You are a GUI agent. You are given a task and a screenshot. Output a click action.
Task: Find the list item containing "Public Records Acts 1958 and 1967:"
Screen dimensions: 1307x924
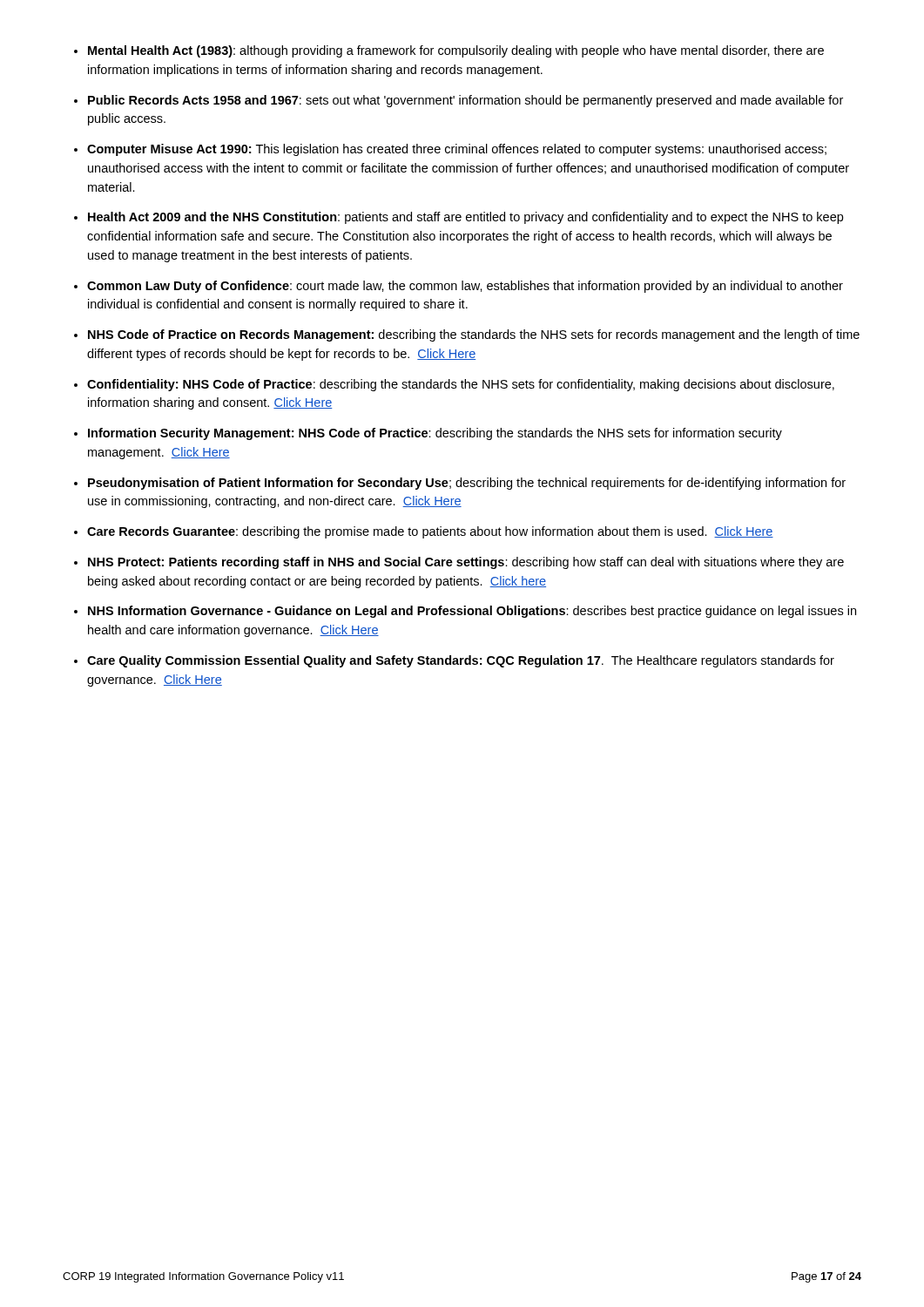click(465, 109)
